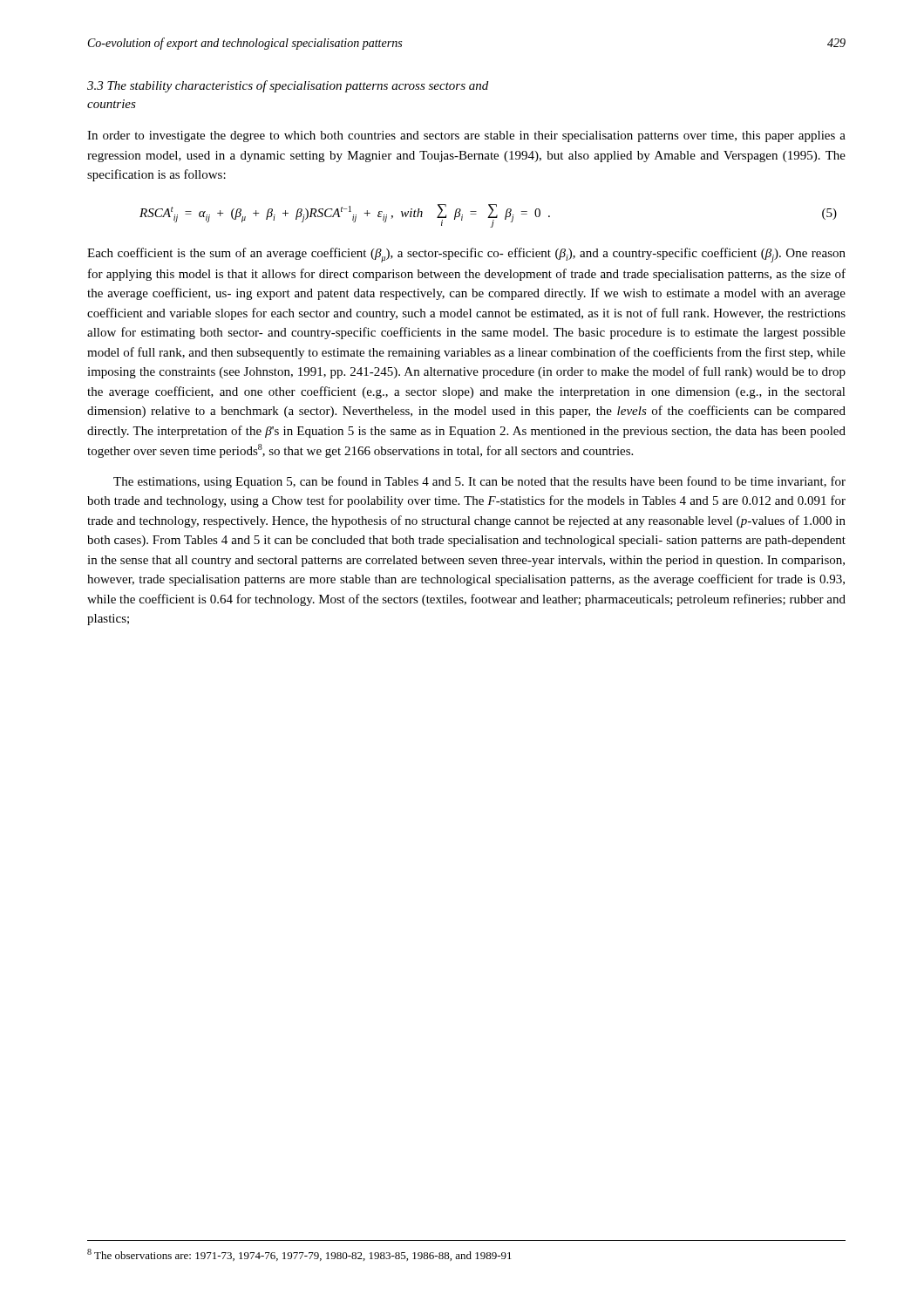Click on the formula that reads "RSCAtij = αij + (βμ + βi"
The image size is (924, 1308).
[492, 214]
